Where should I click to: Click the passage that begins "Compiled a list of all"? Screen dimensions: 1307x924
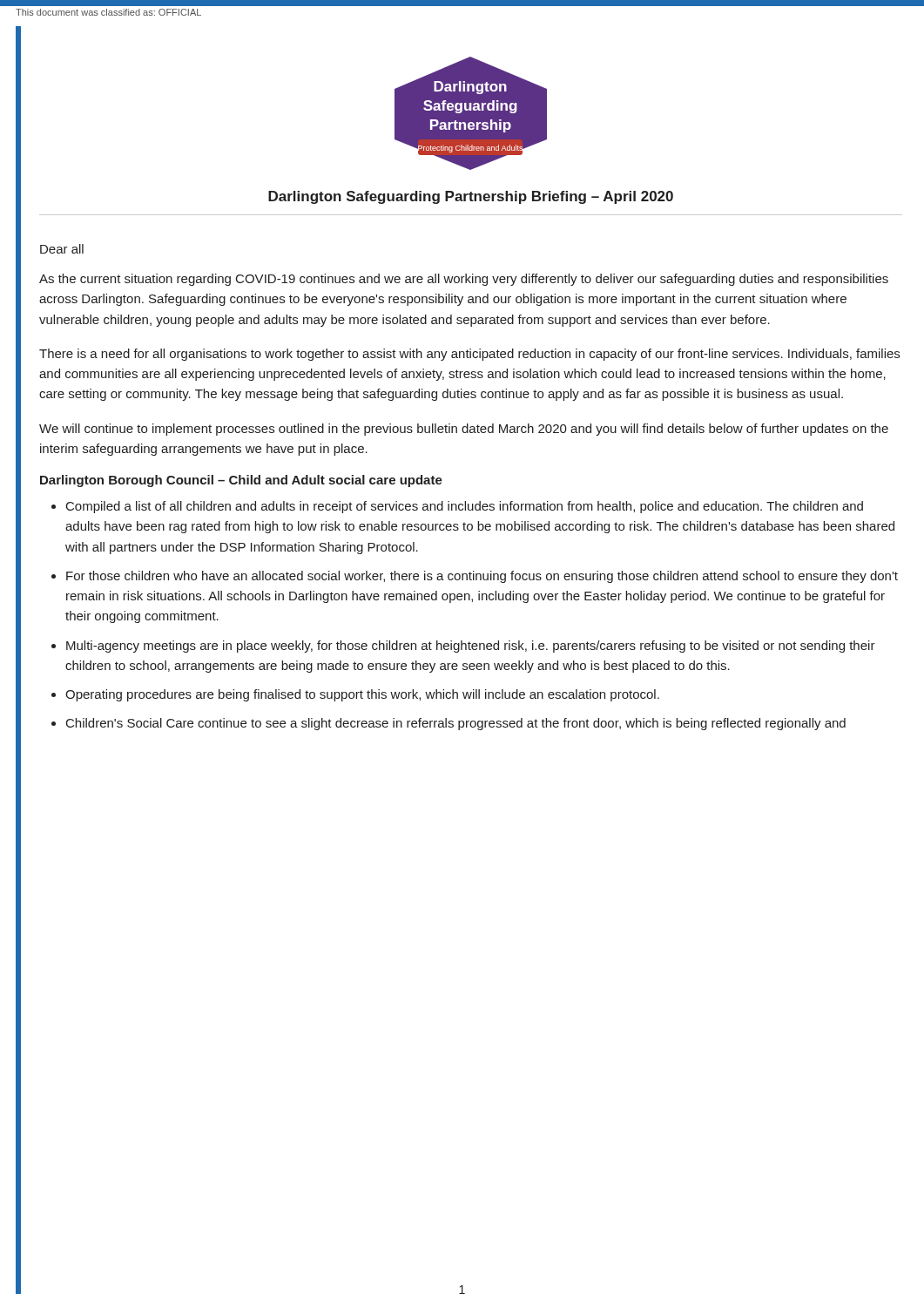coord(480,526)
